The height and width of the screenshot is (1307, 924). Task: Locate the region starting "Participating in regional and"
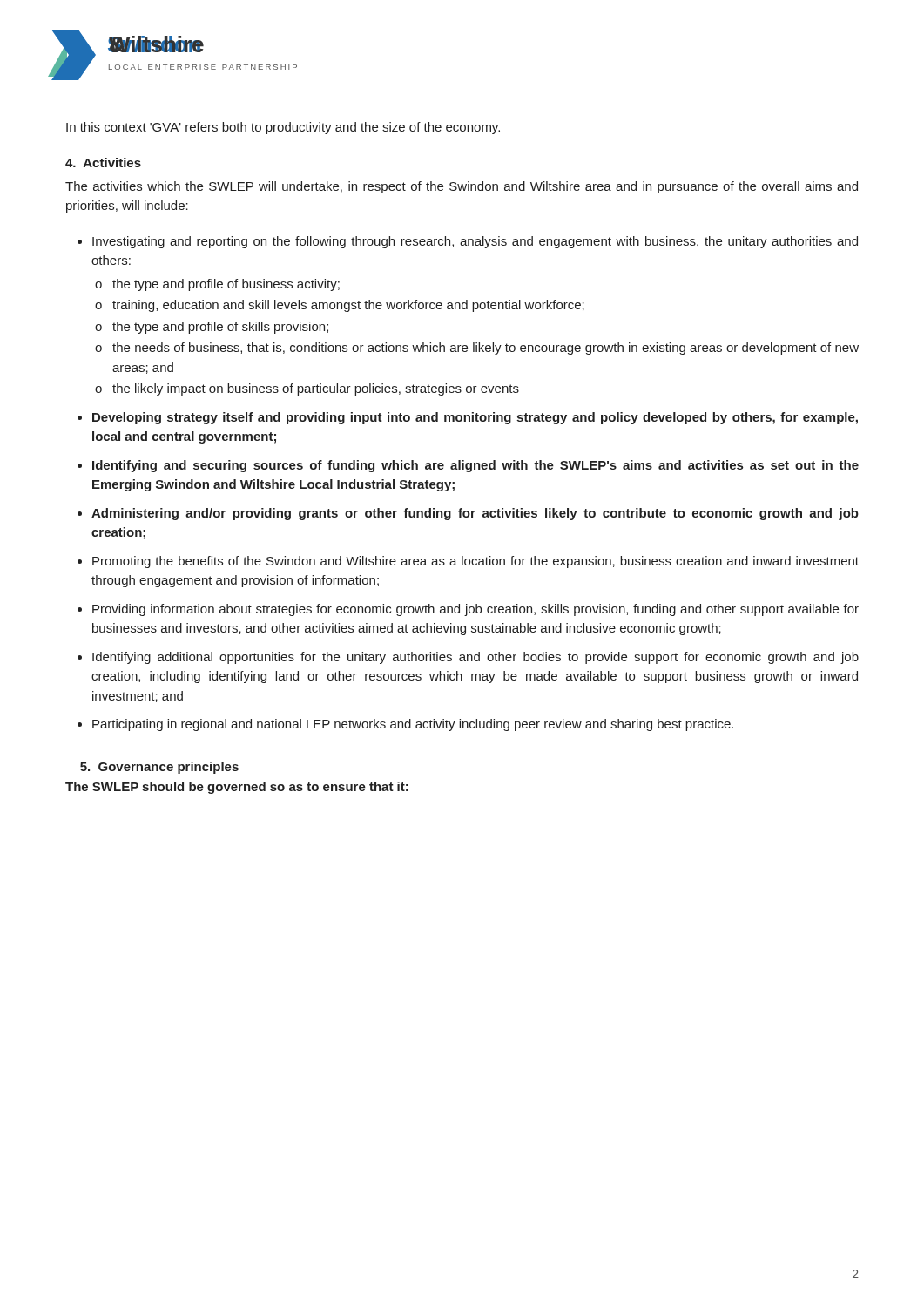(x=413, y=724)
